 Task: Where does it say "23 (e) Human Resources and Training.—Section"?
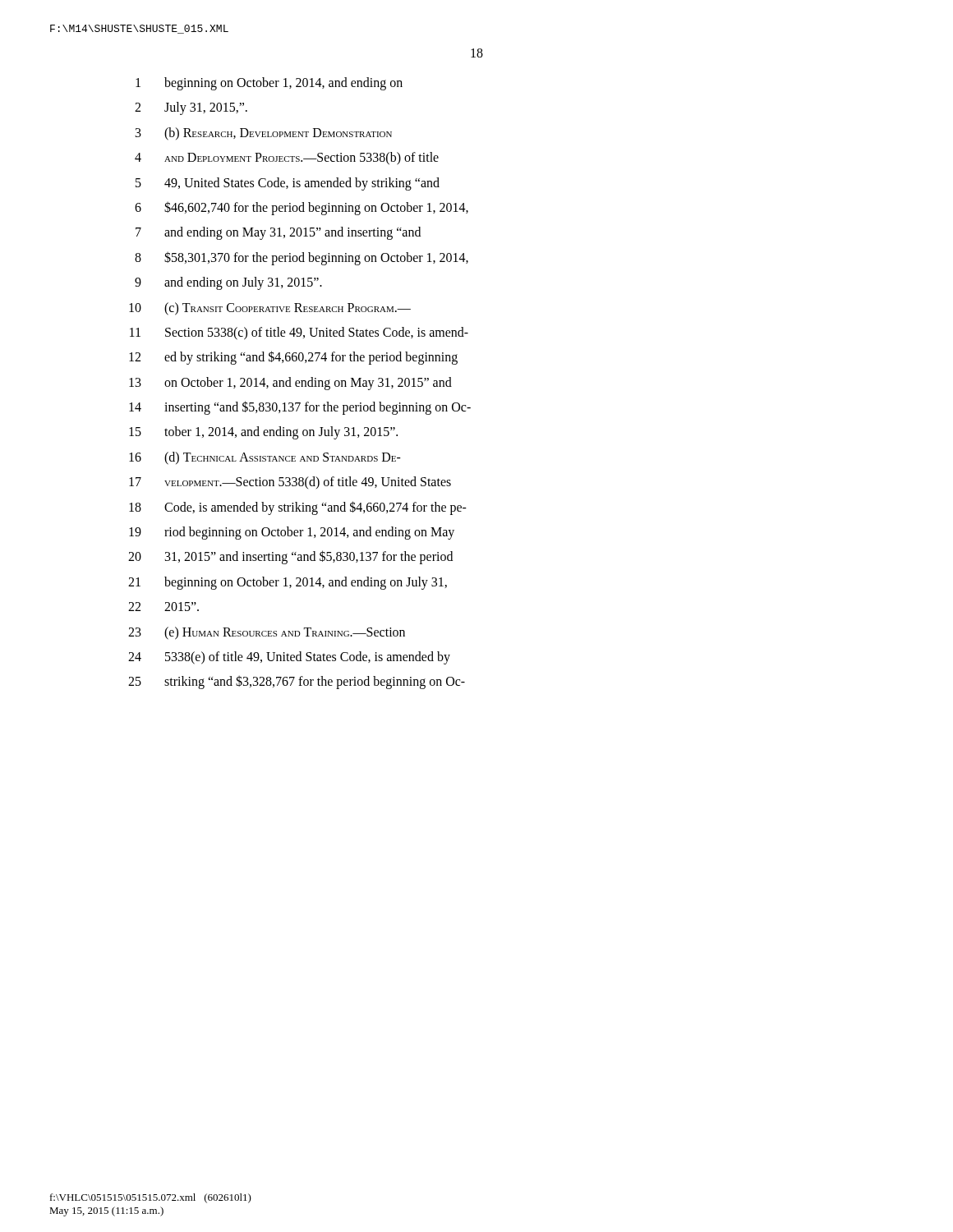[267, 633]
